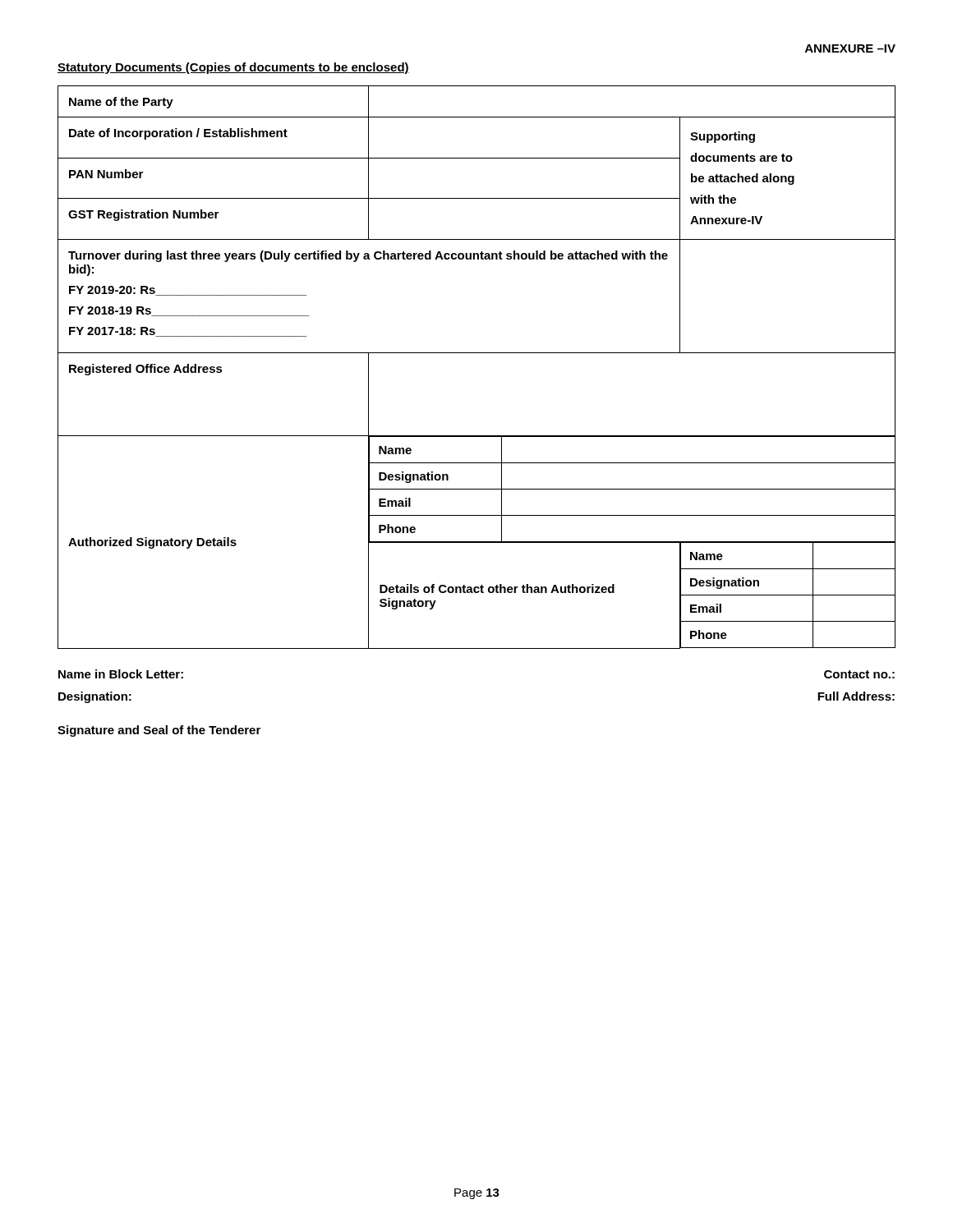
Task: Where is the title that starts "Statutory Documents (Copies of documents to"?
Action: 233,67
